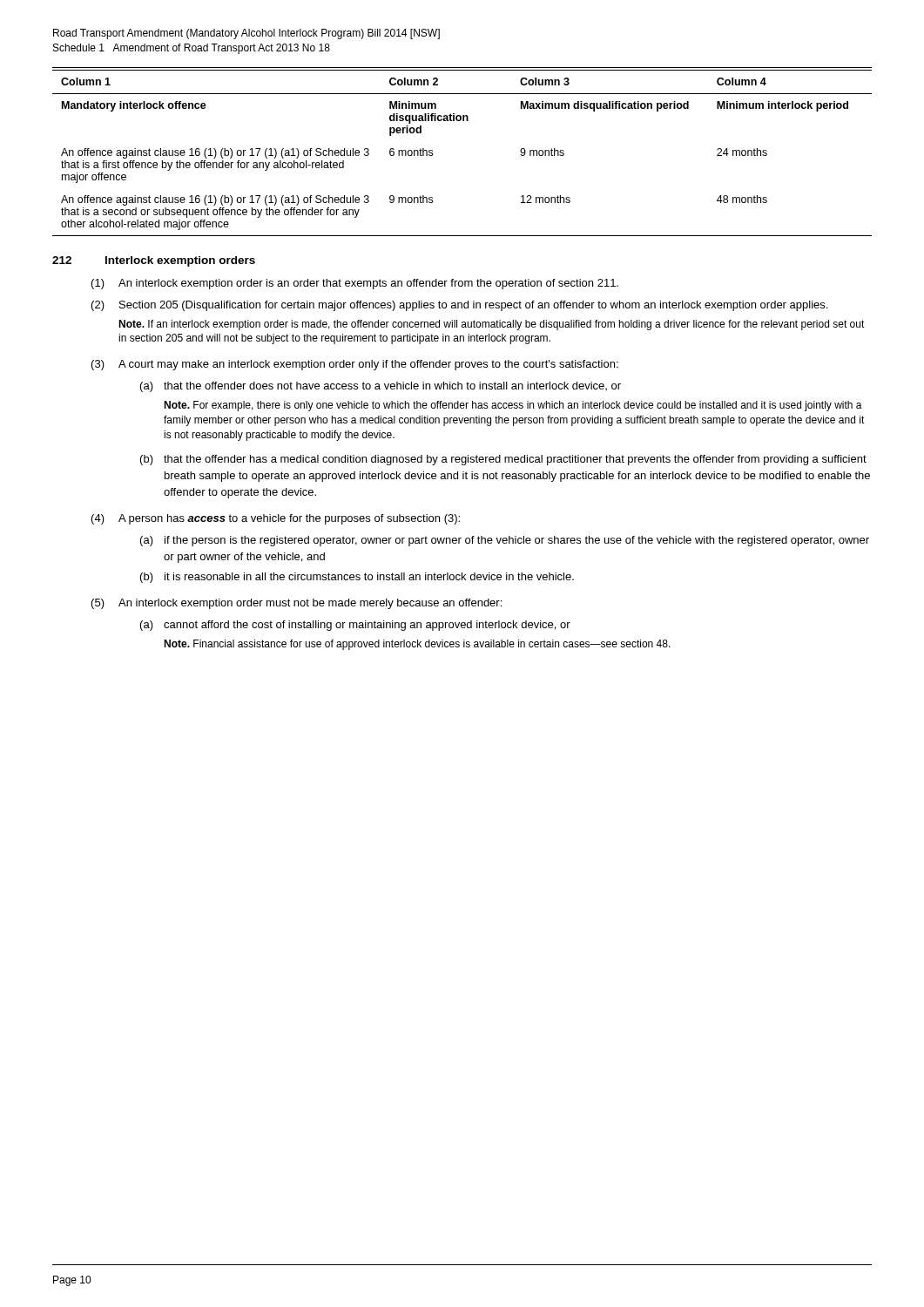The image size is (924, 1307).
Task: Locate the list item that says "(2) Section 205 (Disqualification"
Action: click(462, 324)
